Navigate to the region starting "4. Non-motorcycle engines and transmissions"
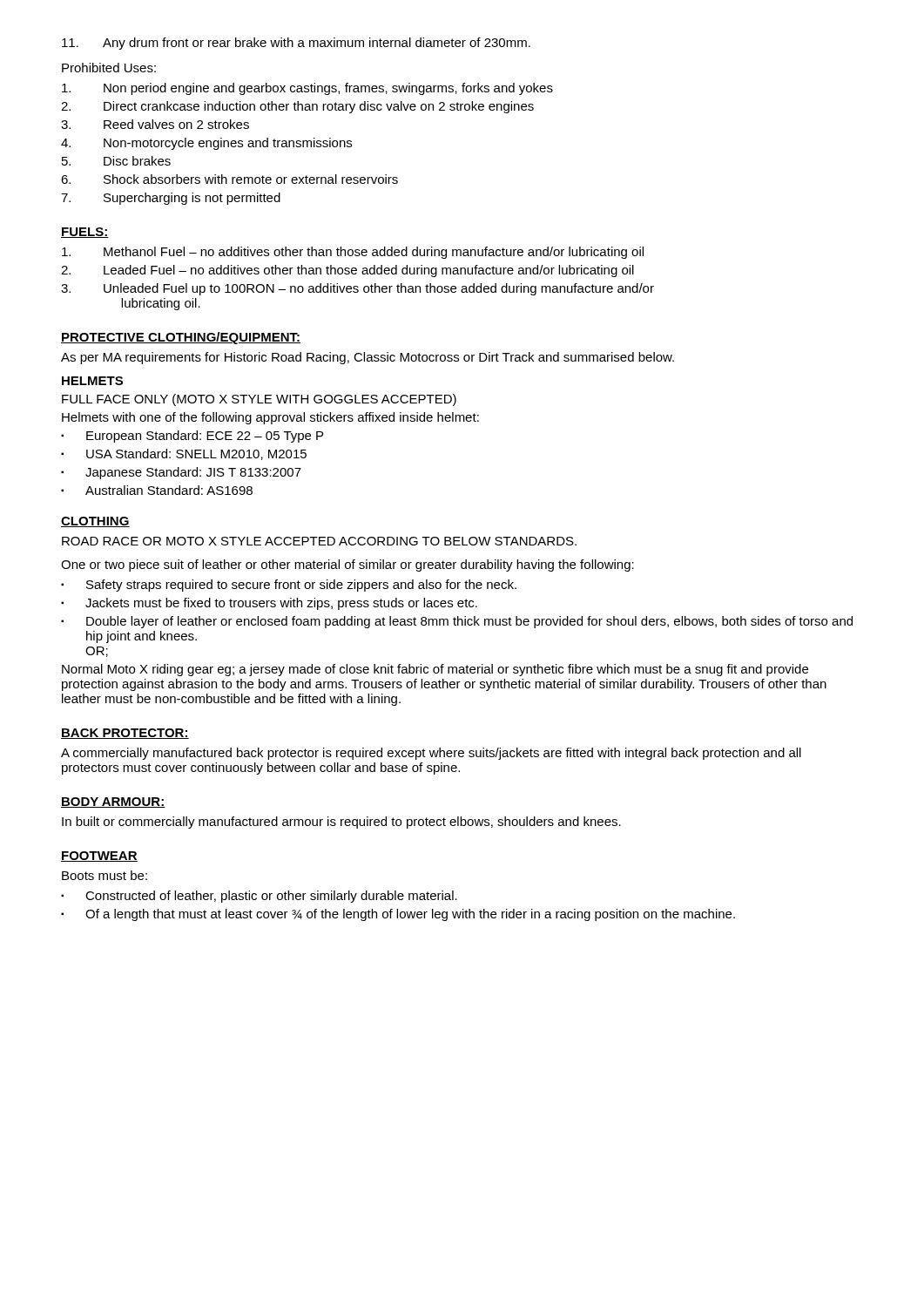Image resolution: width=924 pixels, height=1307 pixels. (x=206, y=144)
